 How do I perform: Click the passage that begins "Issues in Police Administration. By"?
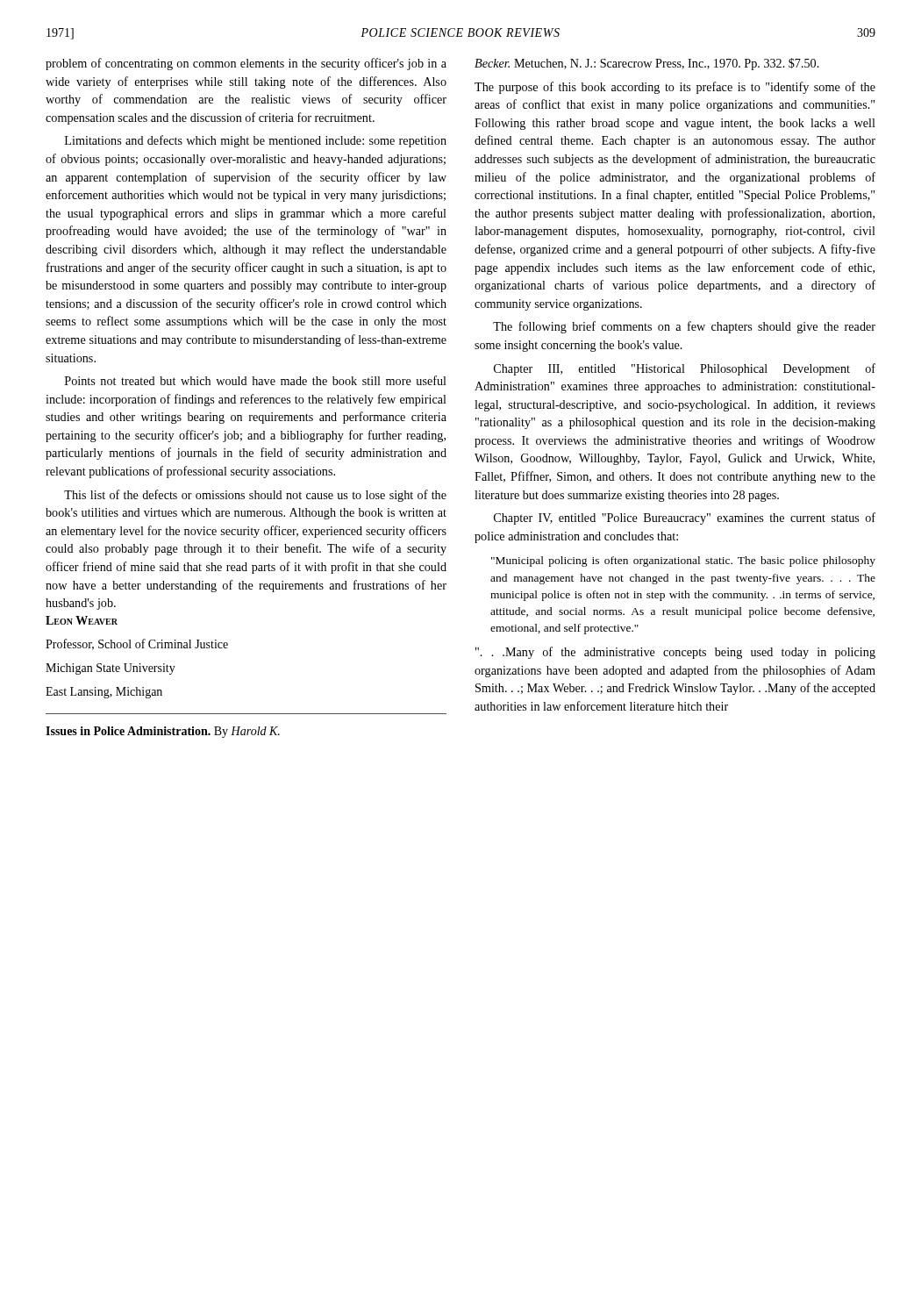(246, 732)
